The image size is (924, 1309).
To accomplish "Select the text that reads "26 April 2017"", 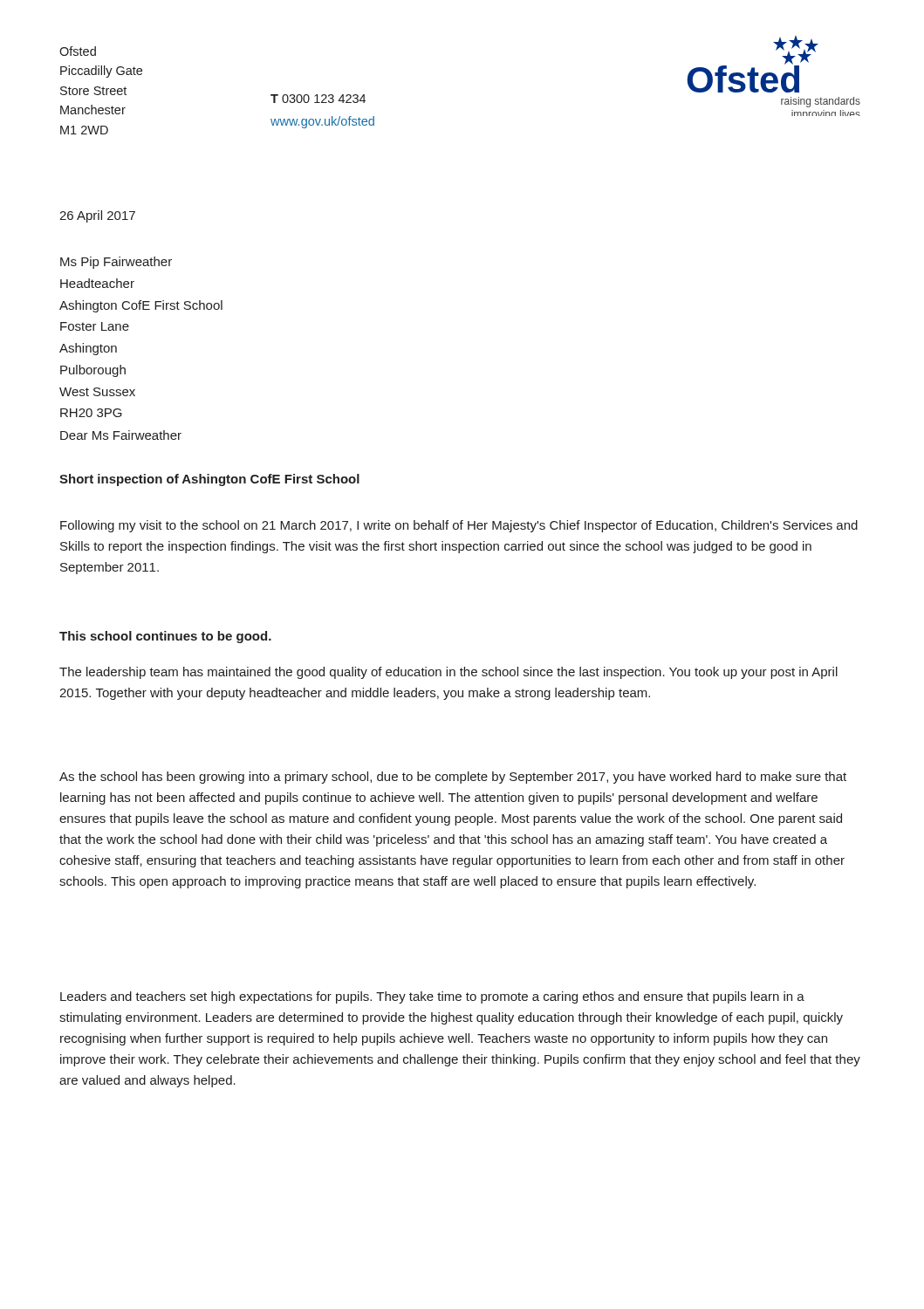I will click(x=98, y=215).
